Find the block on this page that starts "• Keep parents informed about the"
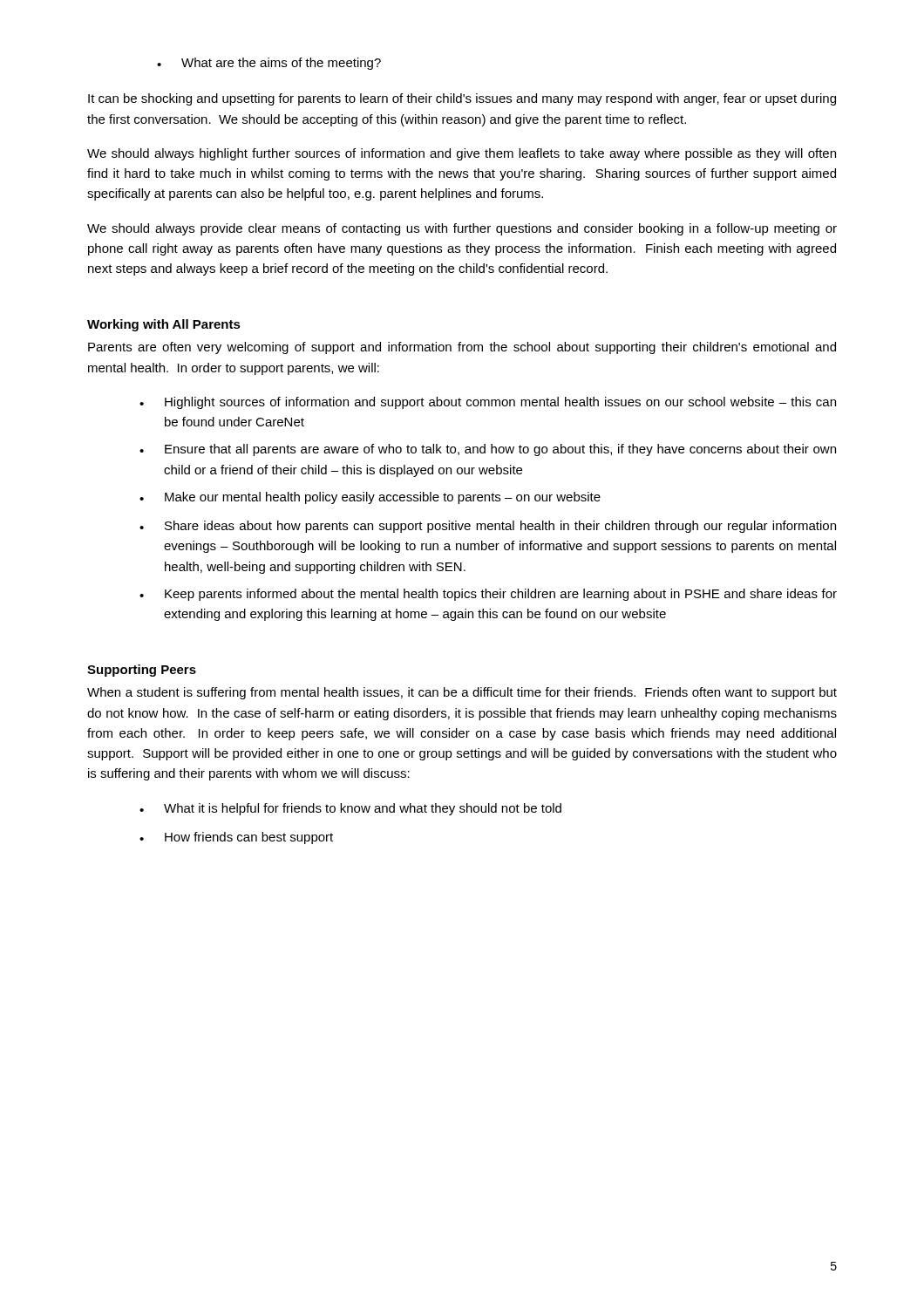This screenshot has height=1308, width=924. tap(488, 603)
